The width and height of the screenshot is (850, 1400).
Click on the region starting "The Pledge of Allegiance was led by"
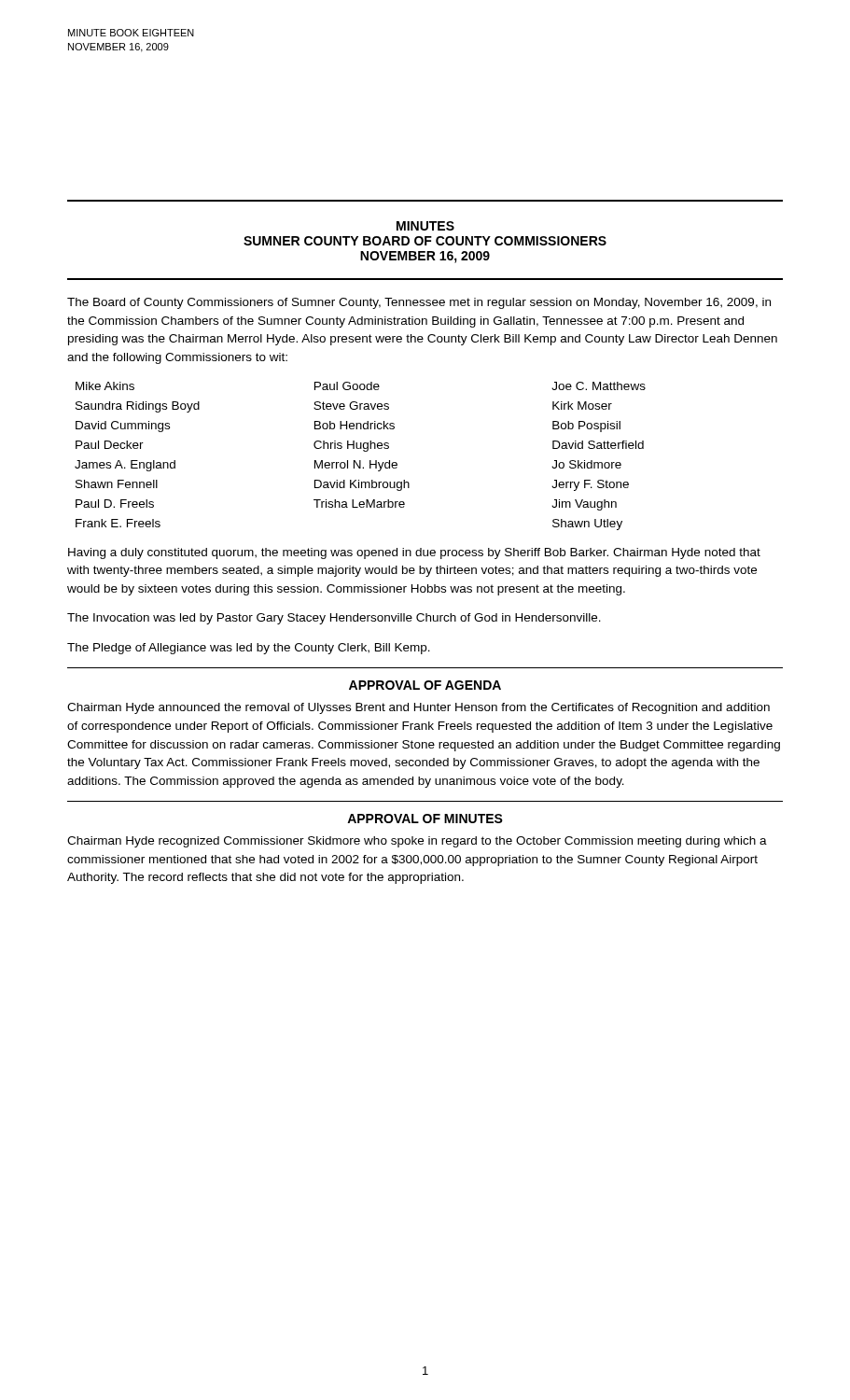coord(249,647)
